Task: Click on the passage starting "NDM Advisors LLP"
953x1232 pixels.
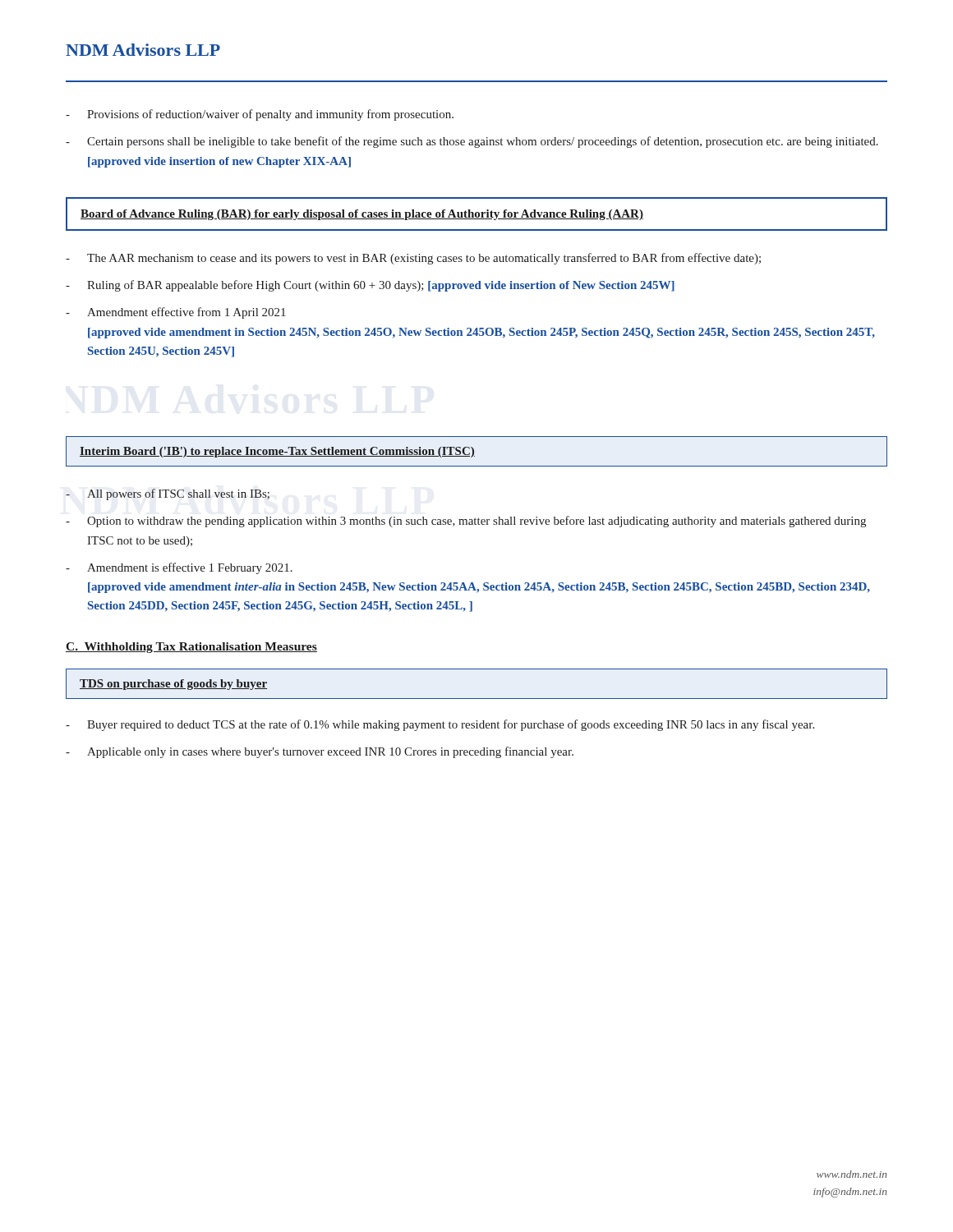Action: click(x=143, y=50)
